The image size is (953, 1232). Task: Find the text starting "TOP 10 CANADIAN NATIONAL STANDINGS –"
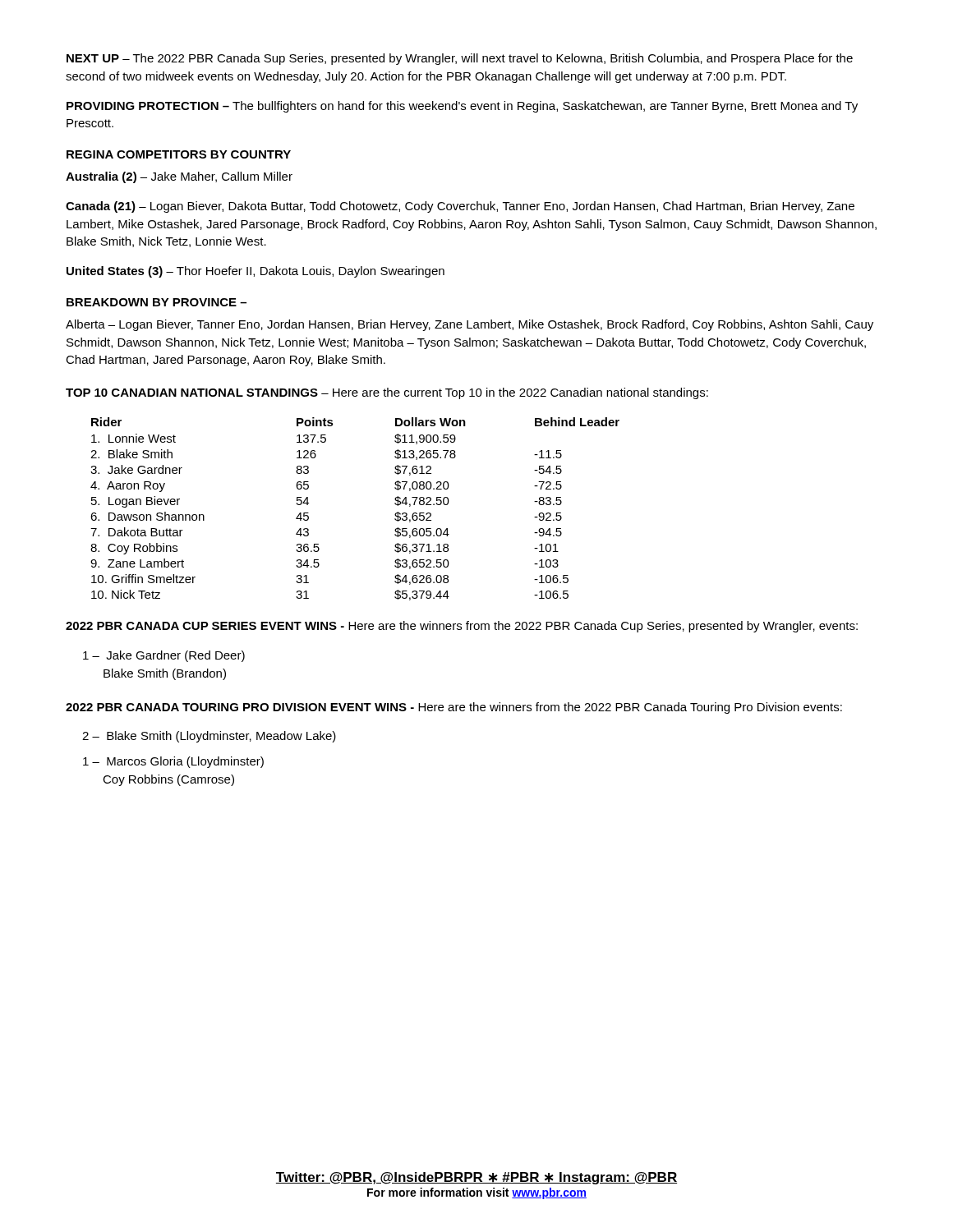pyautogui.click(x=387, y=392)
